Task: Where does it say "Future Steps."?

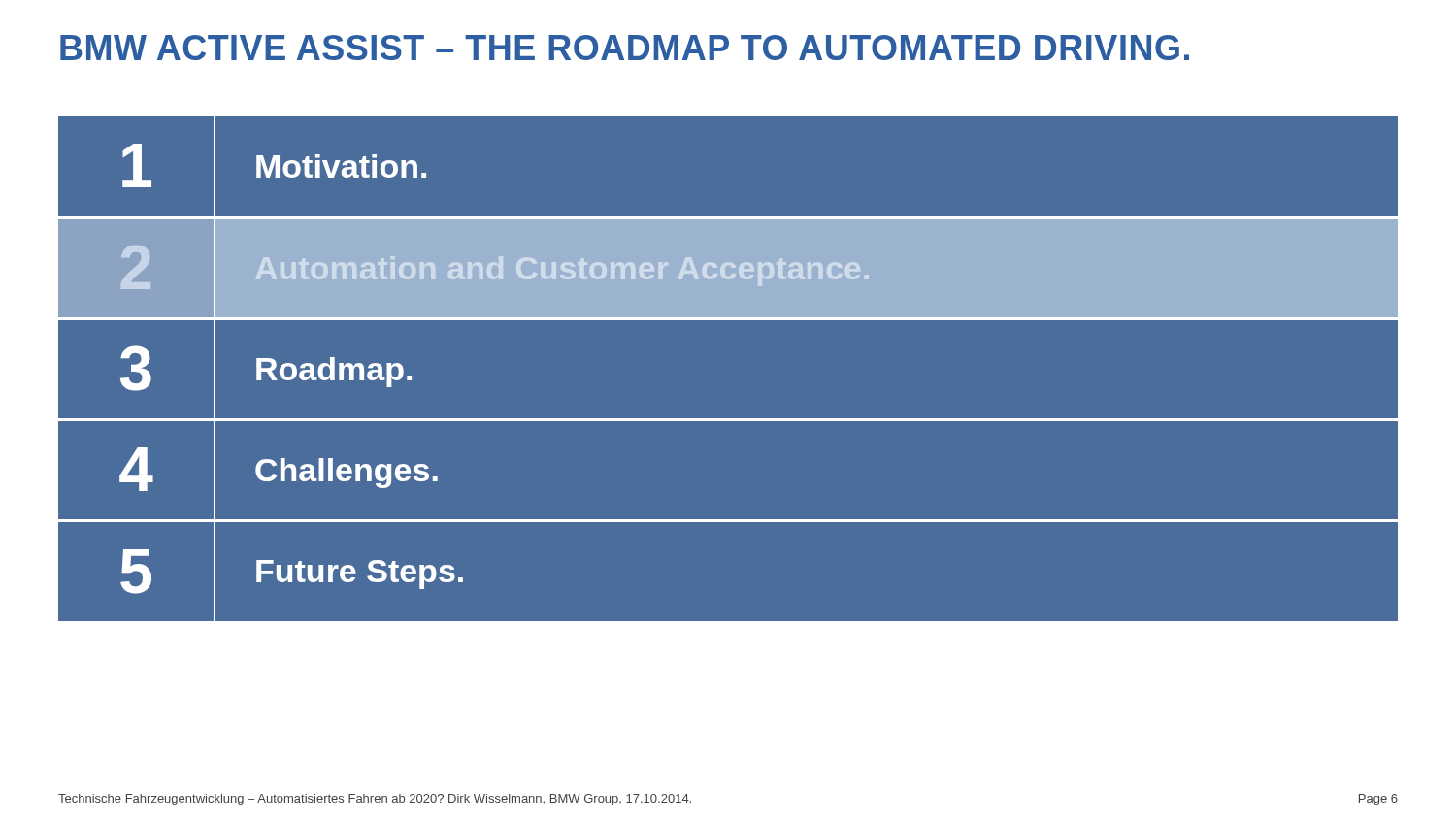Action: point(360,571)
